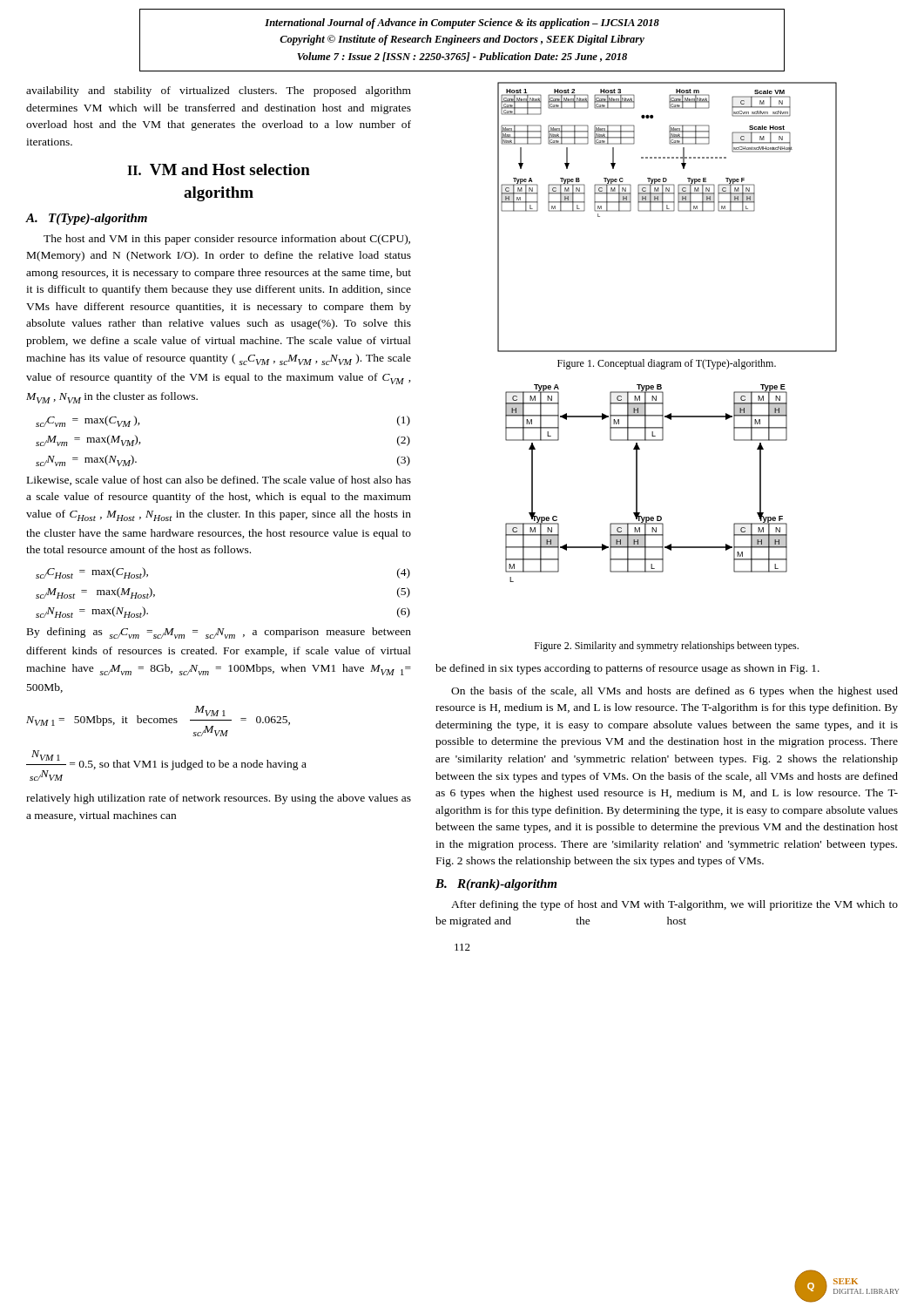Image resolution: width=924 pixels, height=1307 pixels.
Task: Find the block on this page that starts "availability and stability of virtualized"
Action: [219, 116]
